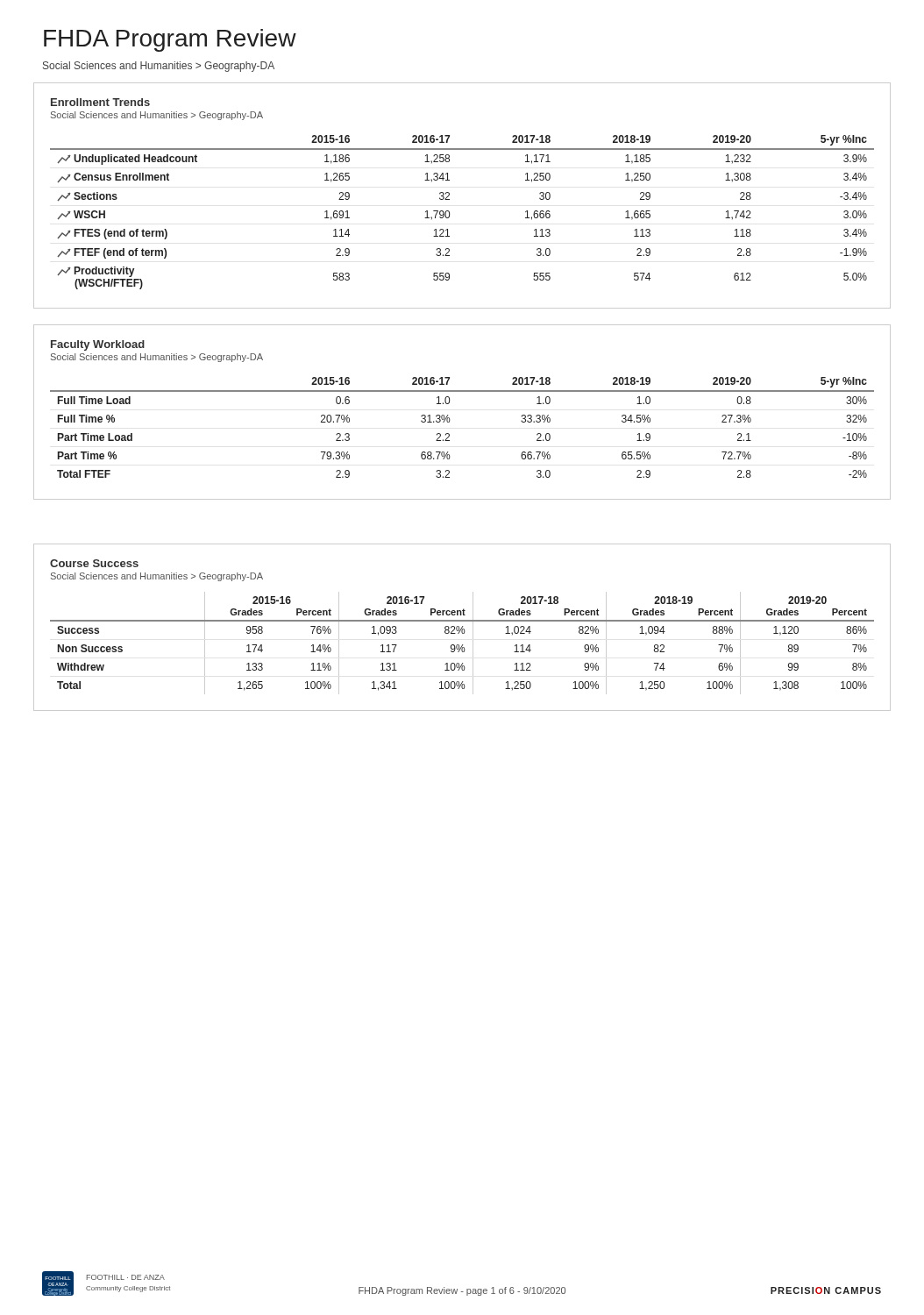924x1315 pixels.
Task: Locate the section header that opens with "Course Success Social Sciences"
Action: [x=462, y=625]
